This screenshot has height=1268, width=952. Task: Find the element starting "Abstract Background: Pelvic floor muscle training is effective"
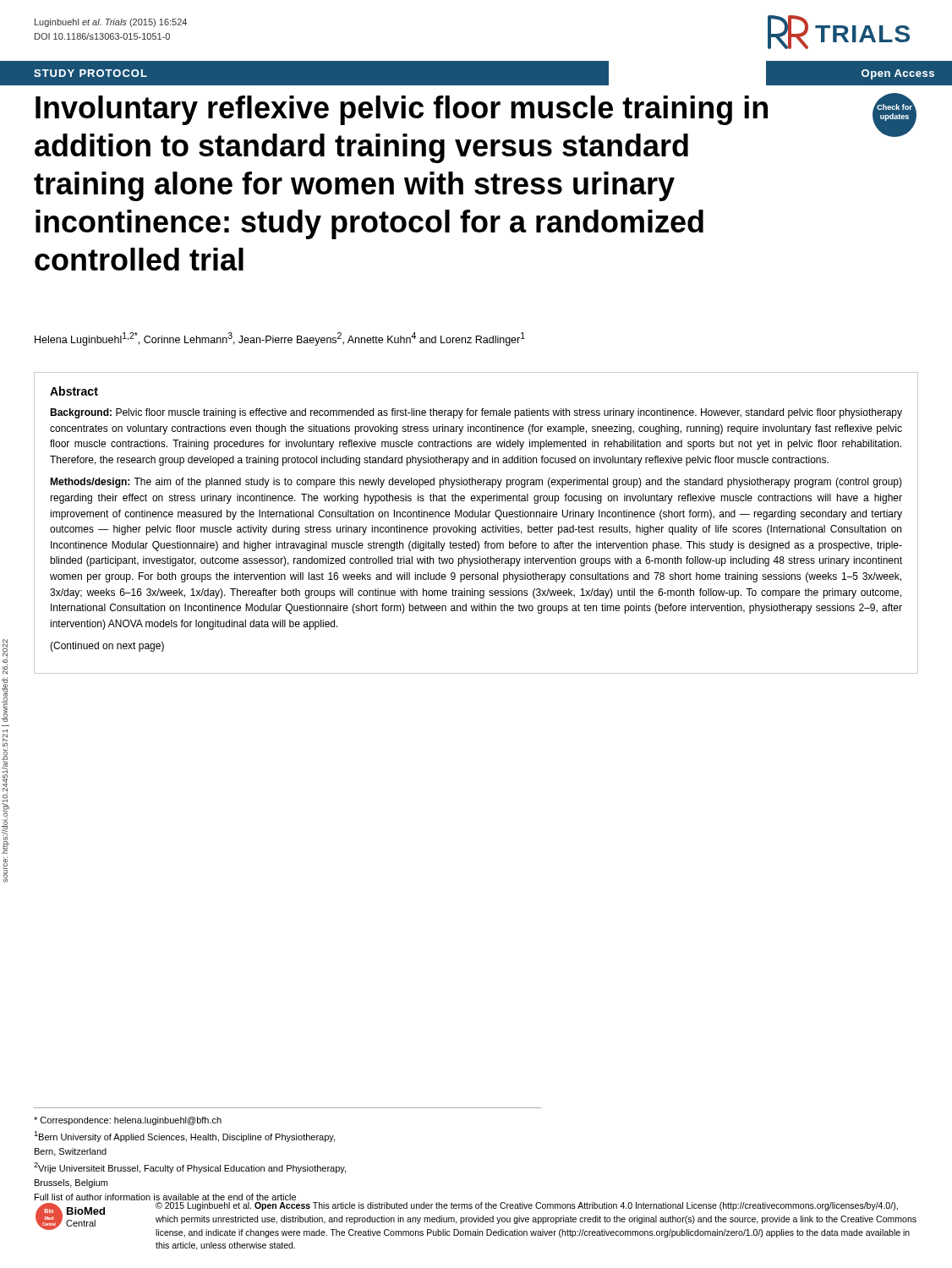click(476, 519)
